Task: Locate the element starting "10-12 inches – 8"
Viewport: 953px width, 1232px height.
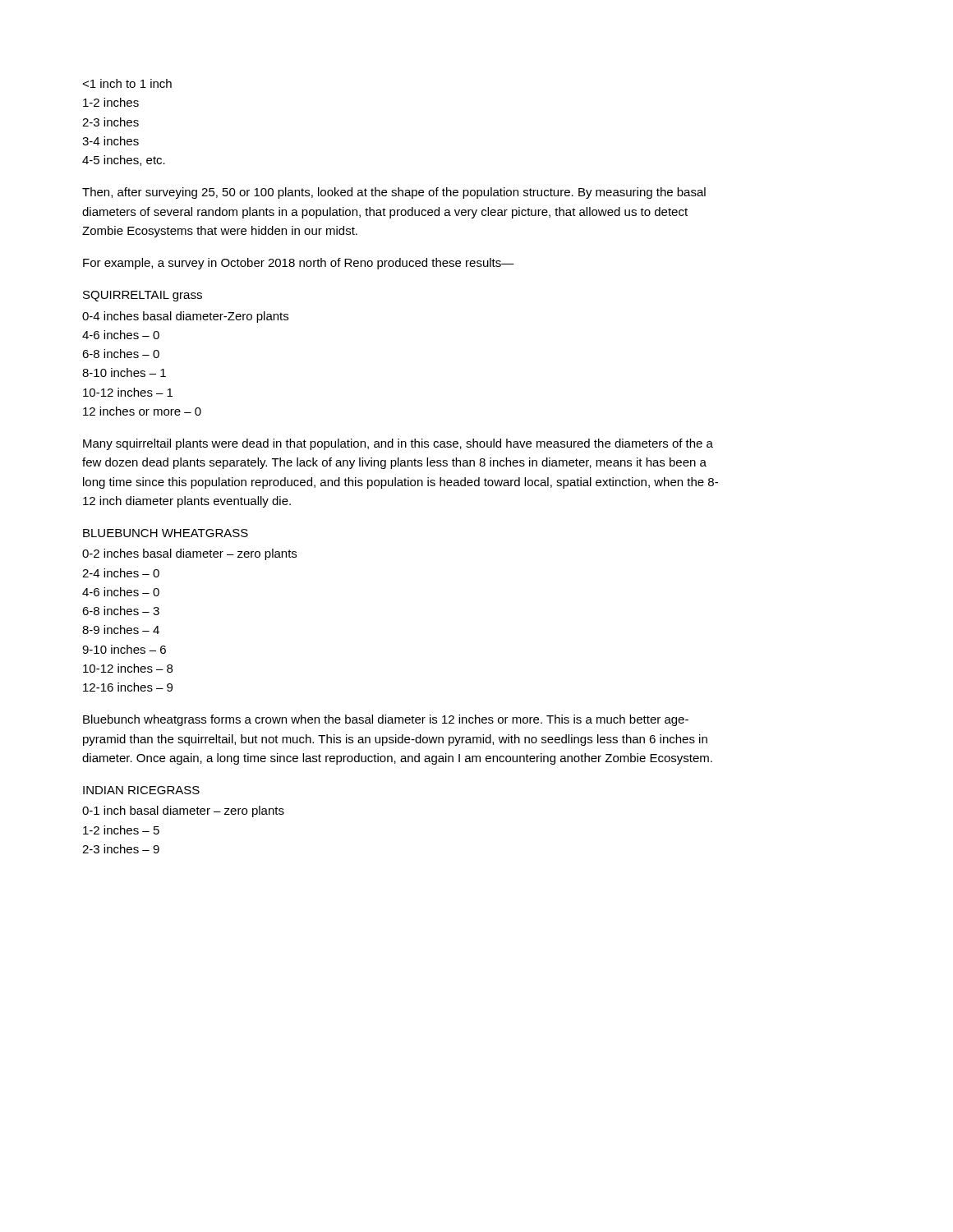Action: pos(128,668)
